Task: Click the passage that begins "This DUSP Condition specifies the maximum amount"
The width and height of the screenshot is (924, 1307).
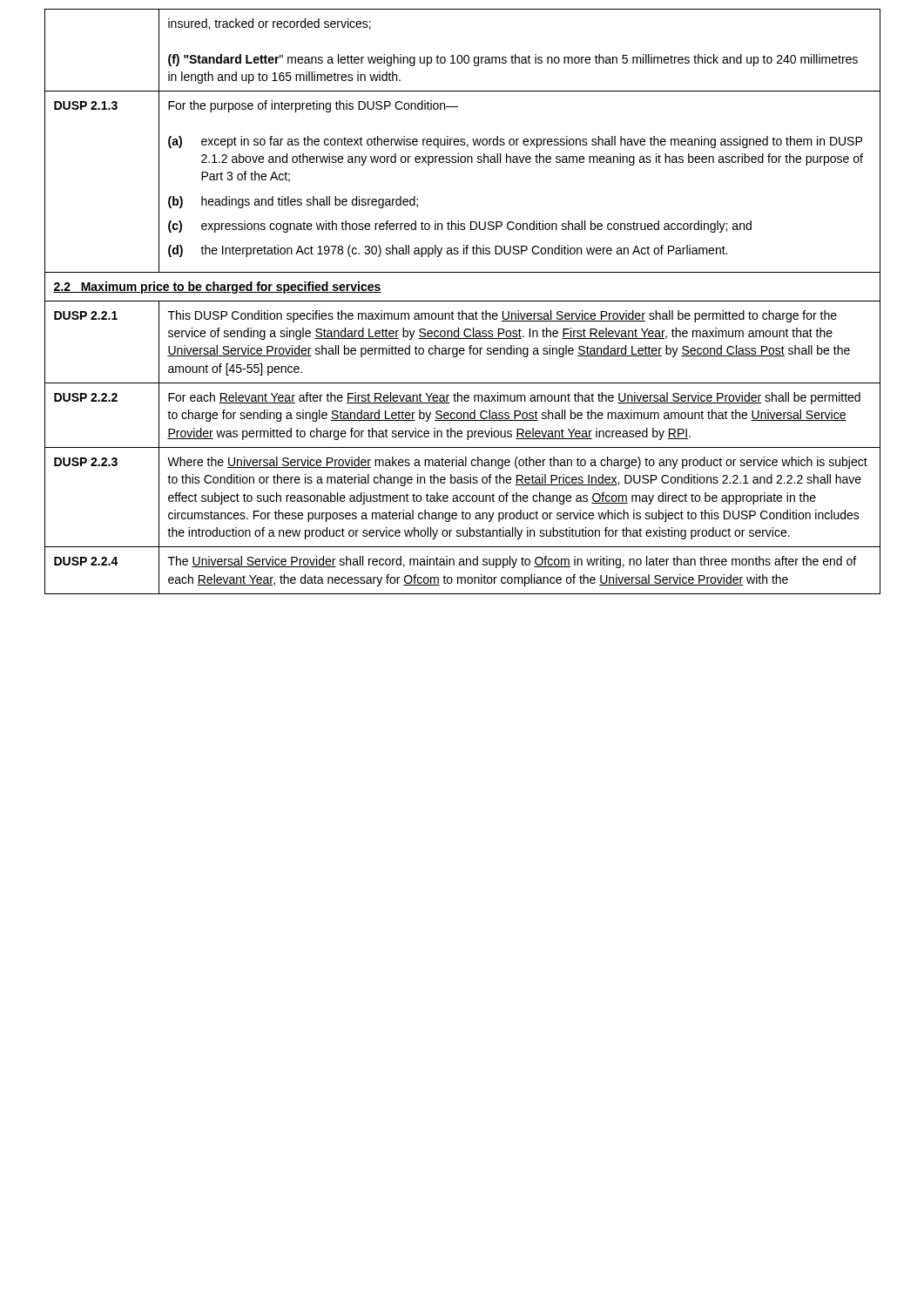Action: 509,342
